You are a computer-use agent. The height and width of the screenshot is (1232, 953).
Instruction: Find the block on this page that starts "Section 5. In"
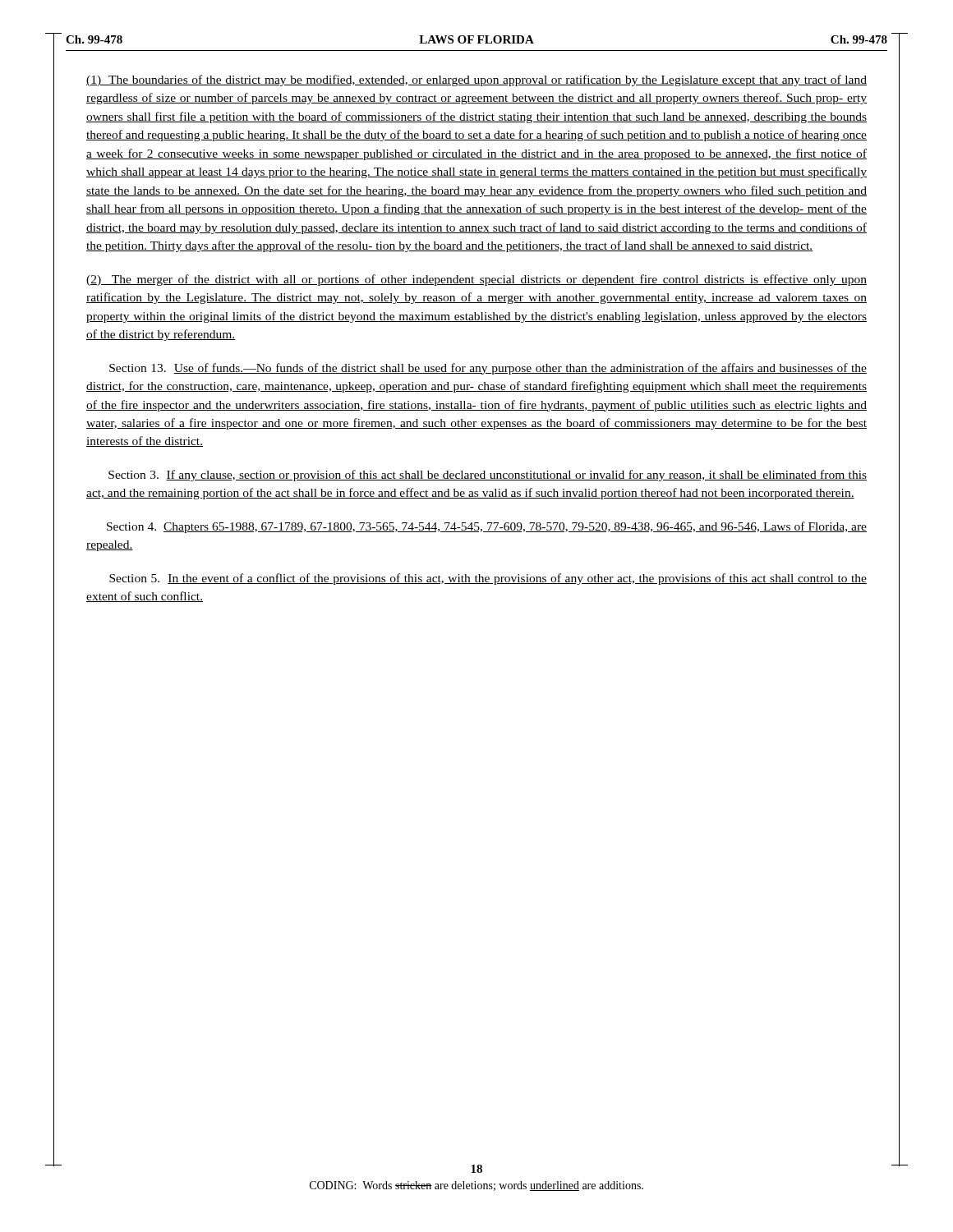pos(476,587)
